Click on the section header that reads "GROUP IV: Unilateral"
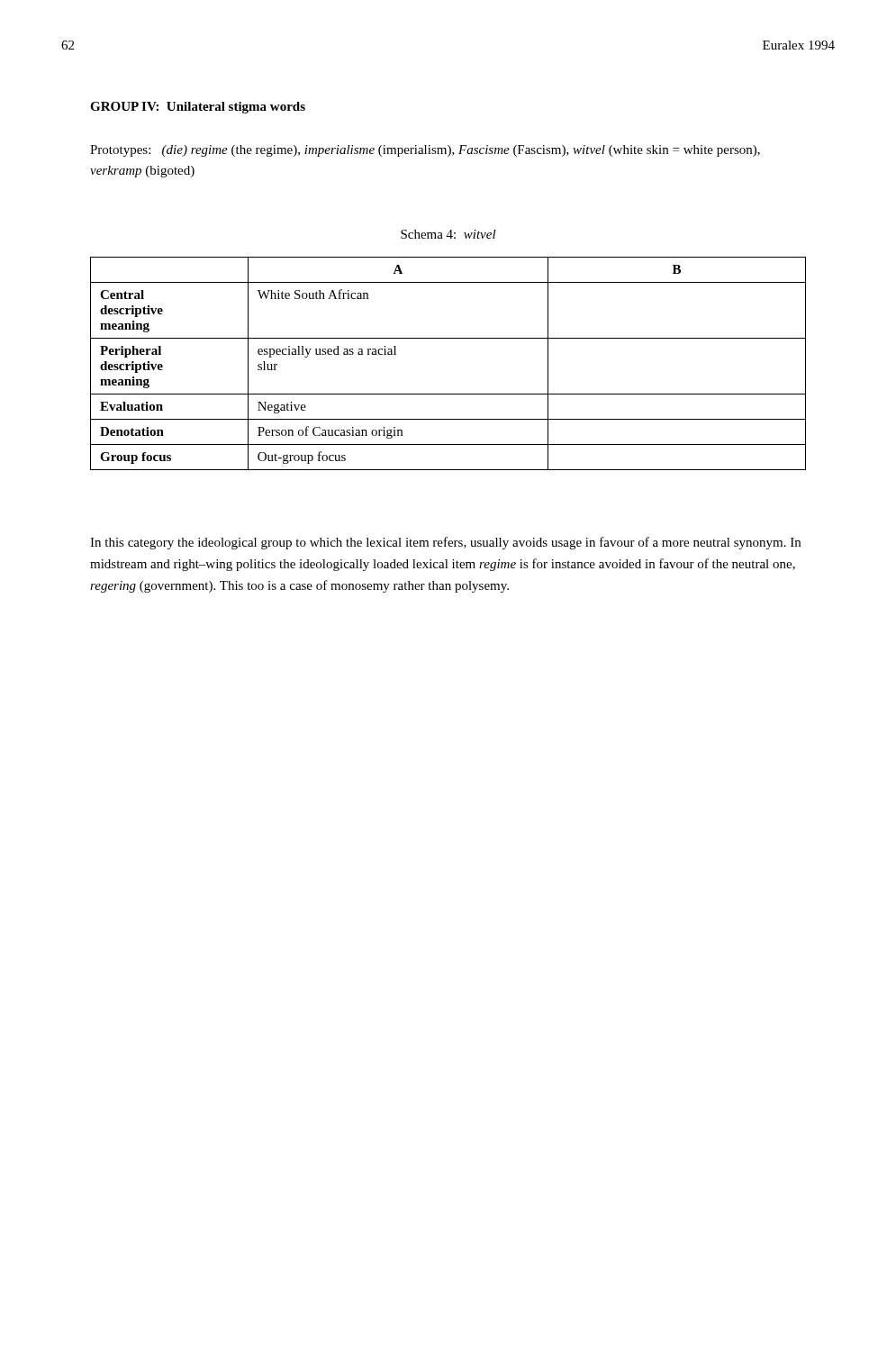The height and width of the screenshot is (1351, 896). 198,106
